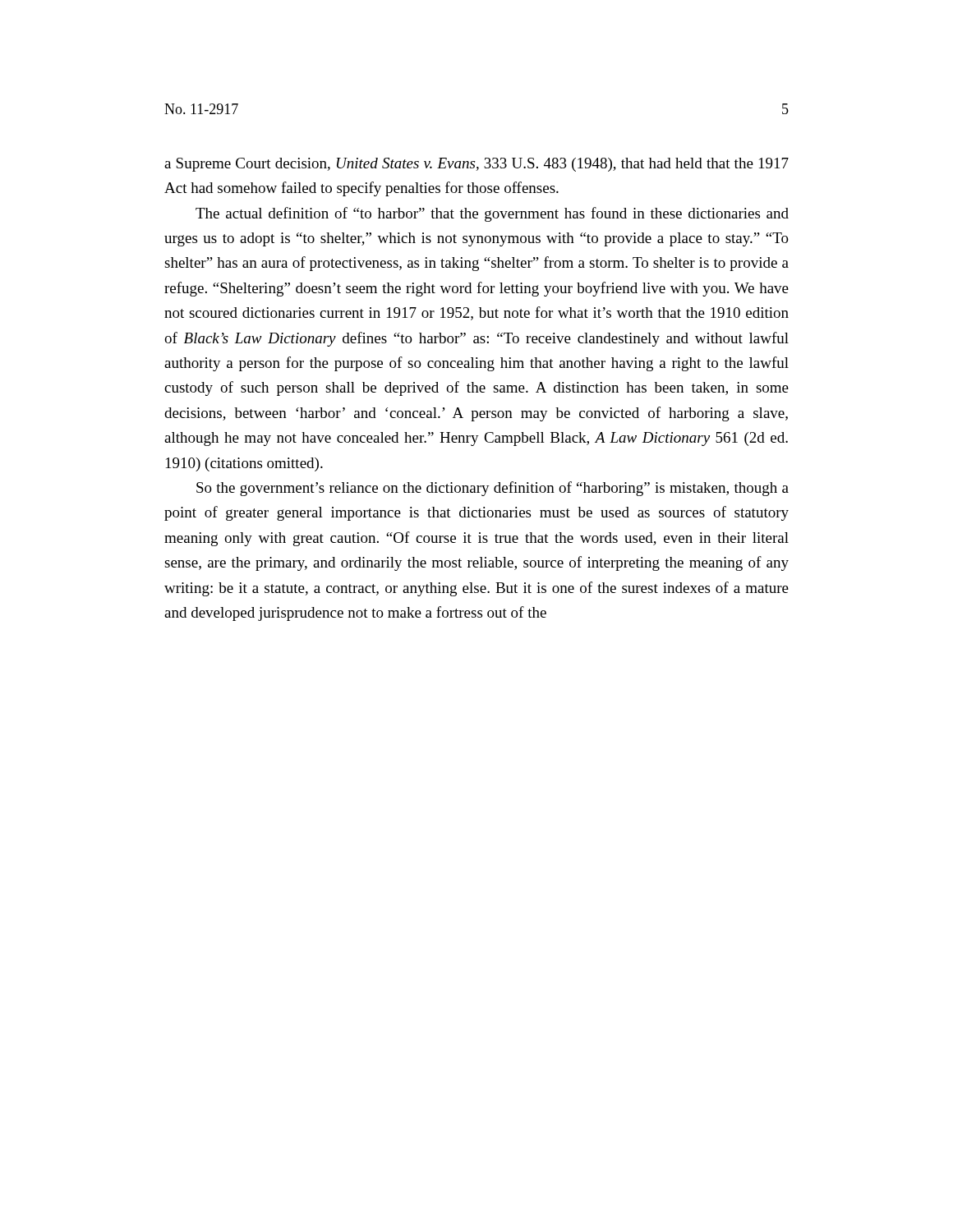Image resolution: width=953 pixels, height=1232 pixels.
Task: Find the text block containing "a Supreme Court decision, United"
Action: click(476, 176)
